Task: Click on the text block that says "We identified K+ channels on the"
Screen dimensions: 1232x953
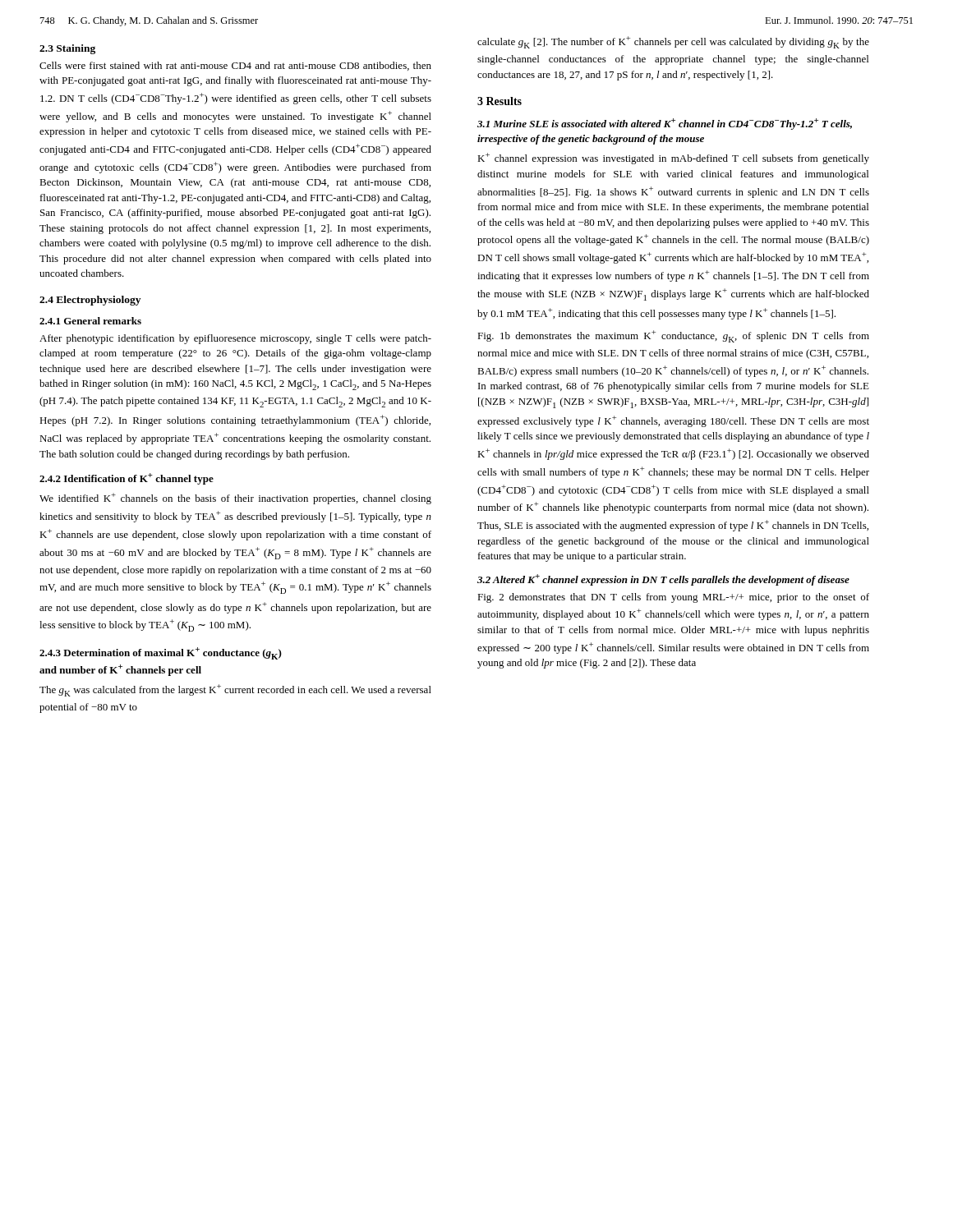Action: [235, 562]
